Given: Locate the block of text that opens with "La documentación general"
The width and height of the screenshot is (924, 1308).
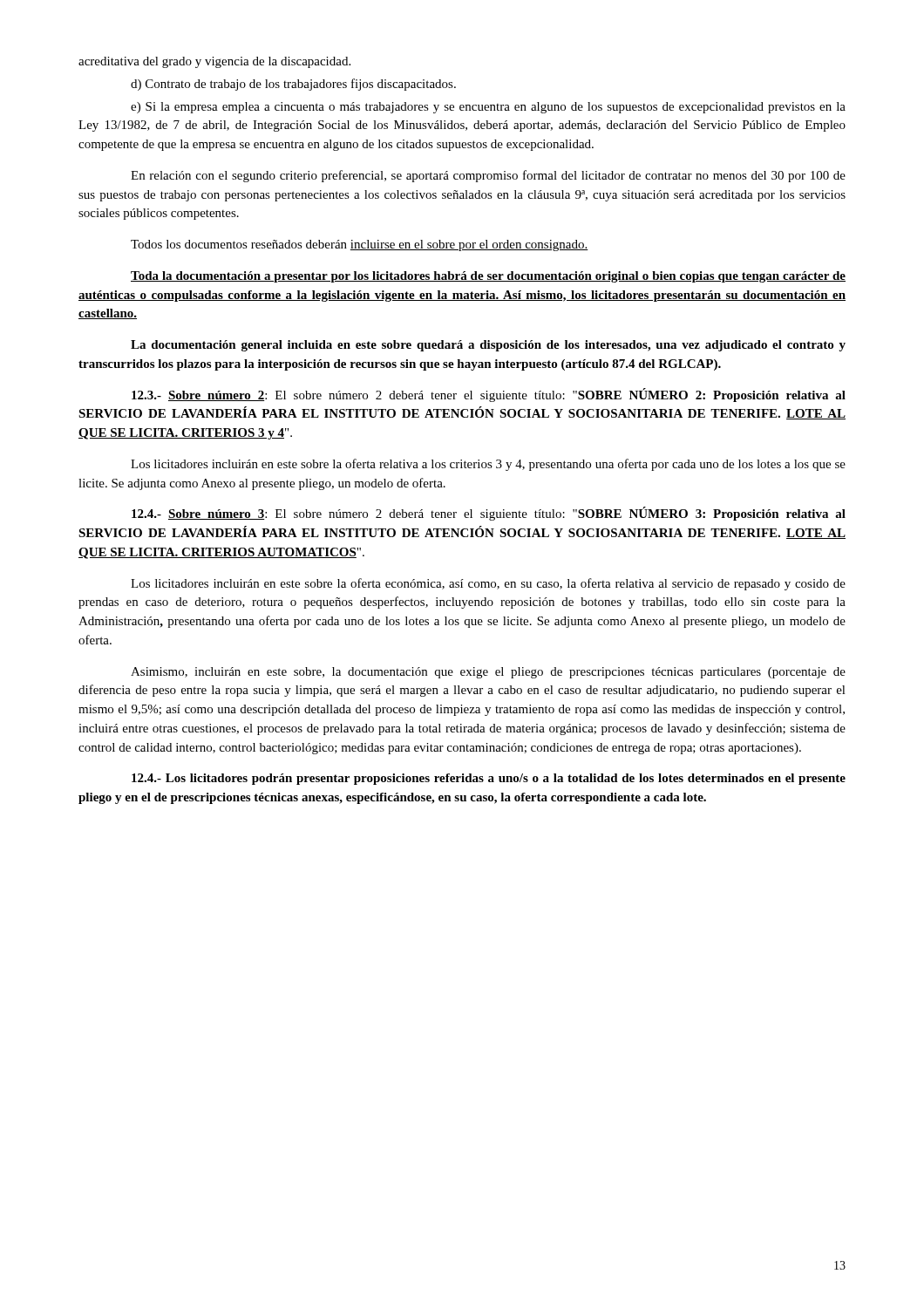Looking at the screenshot, I should (x=462, y=355).
